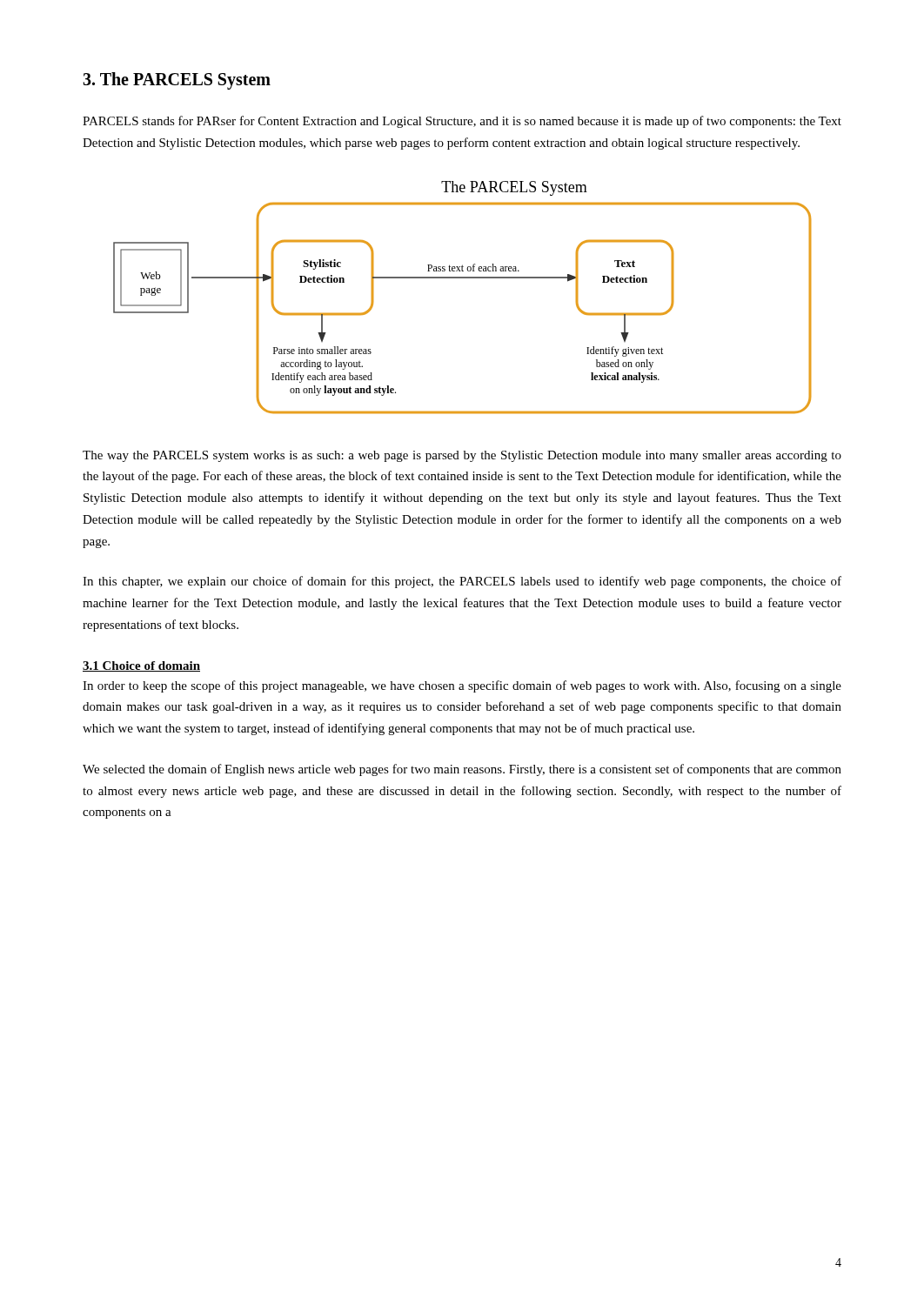Point to the block beginning "PARCELS stands for PARser for Content"
Viewport: 924px width, 1305px height.
(462, 132)
